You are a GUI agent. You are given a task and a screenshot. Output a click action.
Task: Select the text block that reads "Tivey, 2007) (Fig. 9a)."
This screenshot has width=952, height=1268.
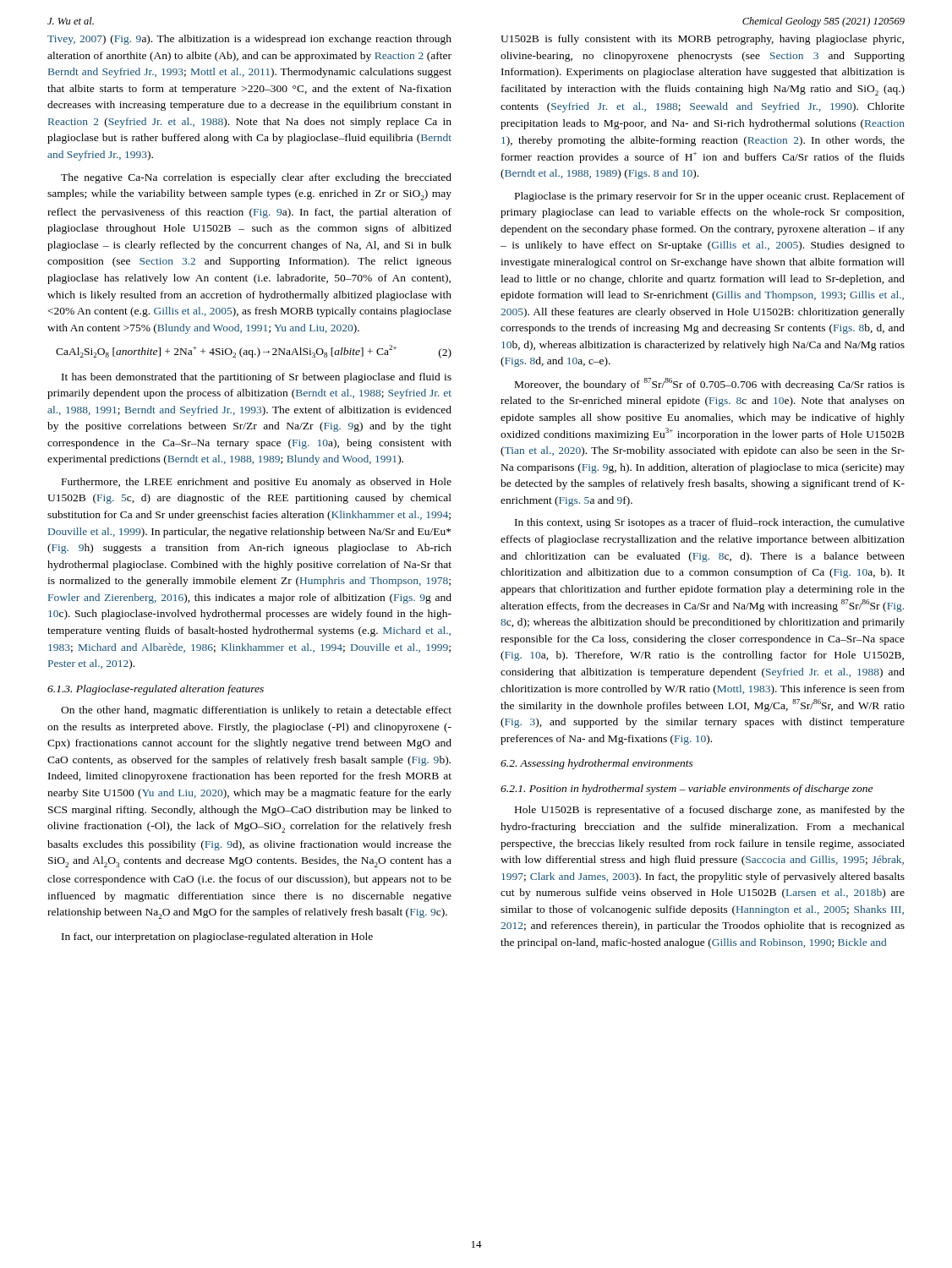(249, 97)
